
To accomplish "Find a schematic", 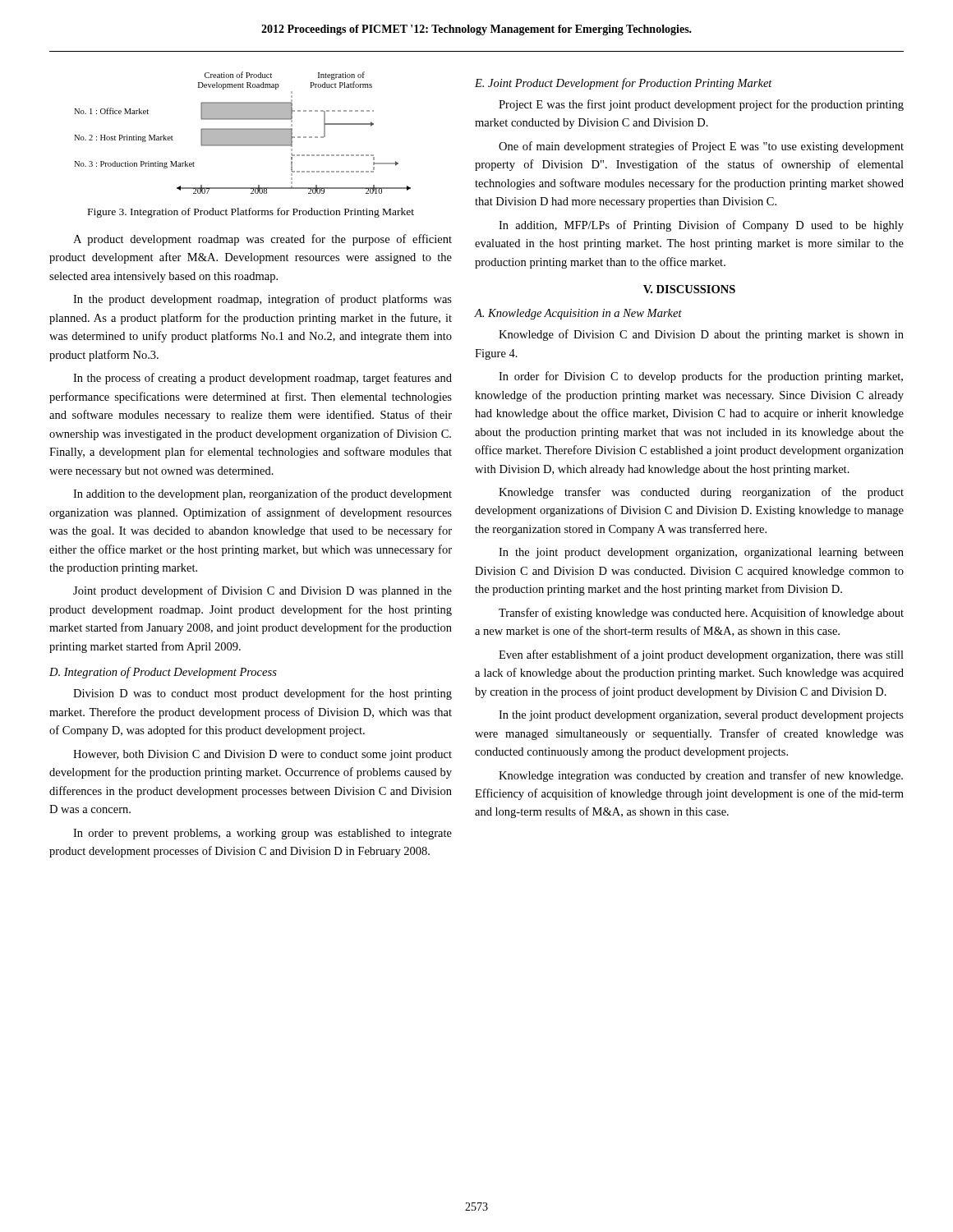I will 251,132.
